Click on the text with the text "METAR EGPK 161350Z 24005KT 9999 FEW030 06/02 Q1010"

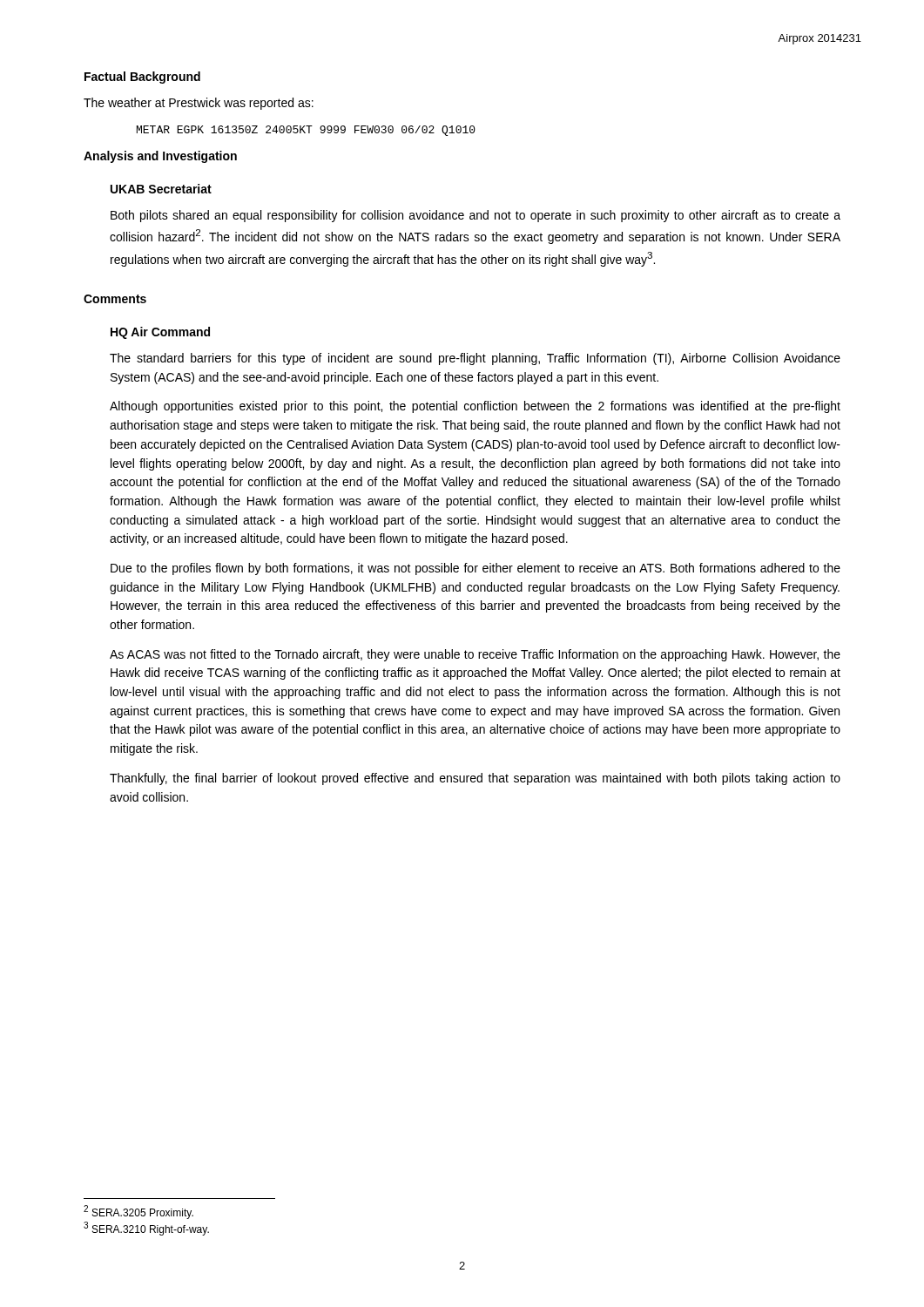(x=306, y=130)
